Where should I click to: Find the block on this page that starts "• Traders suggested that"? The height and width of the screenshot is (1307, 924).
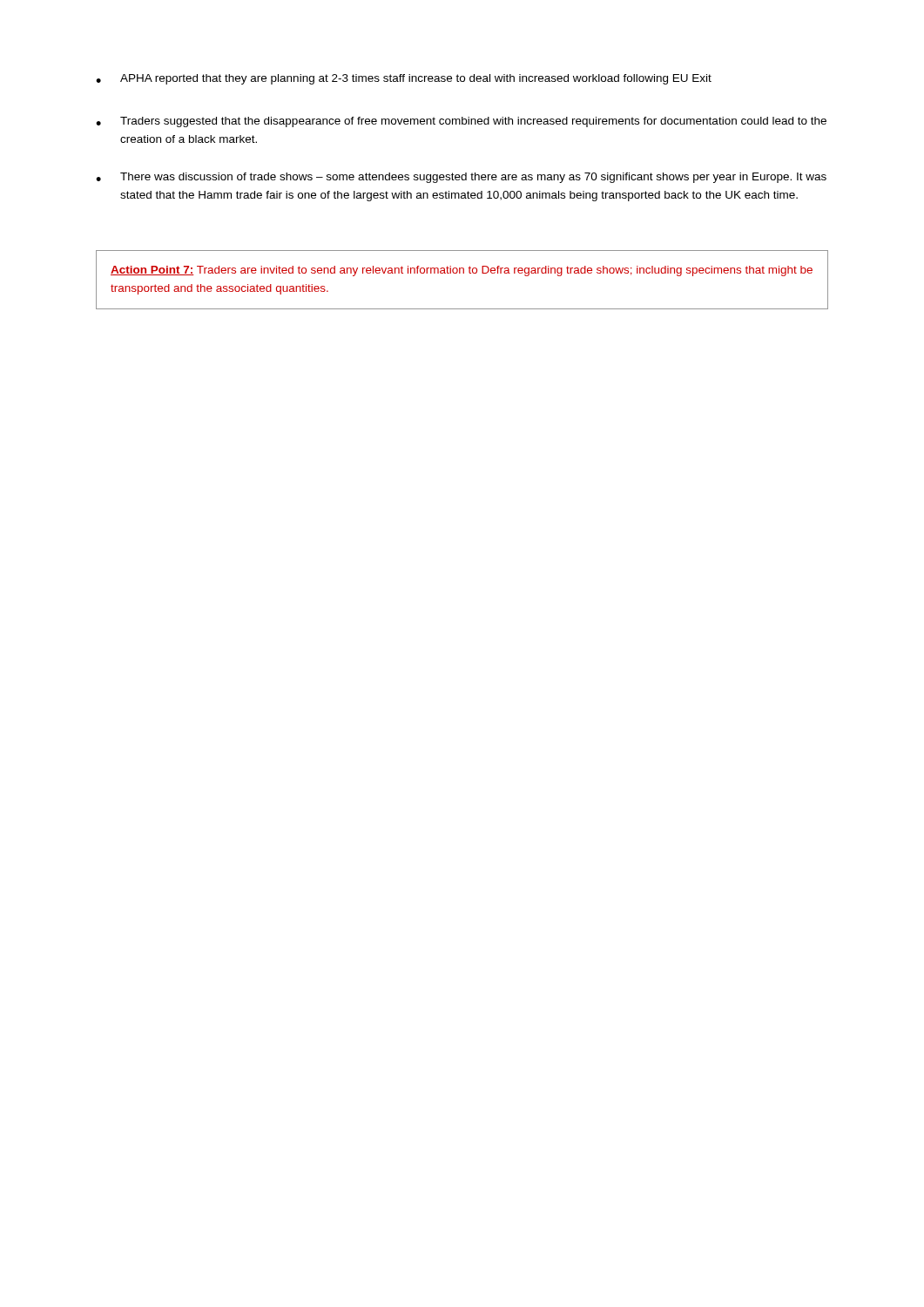coord(462,131)
